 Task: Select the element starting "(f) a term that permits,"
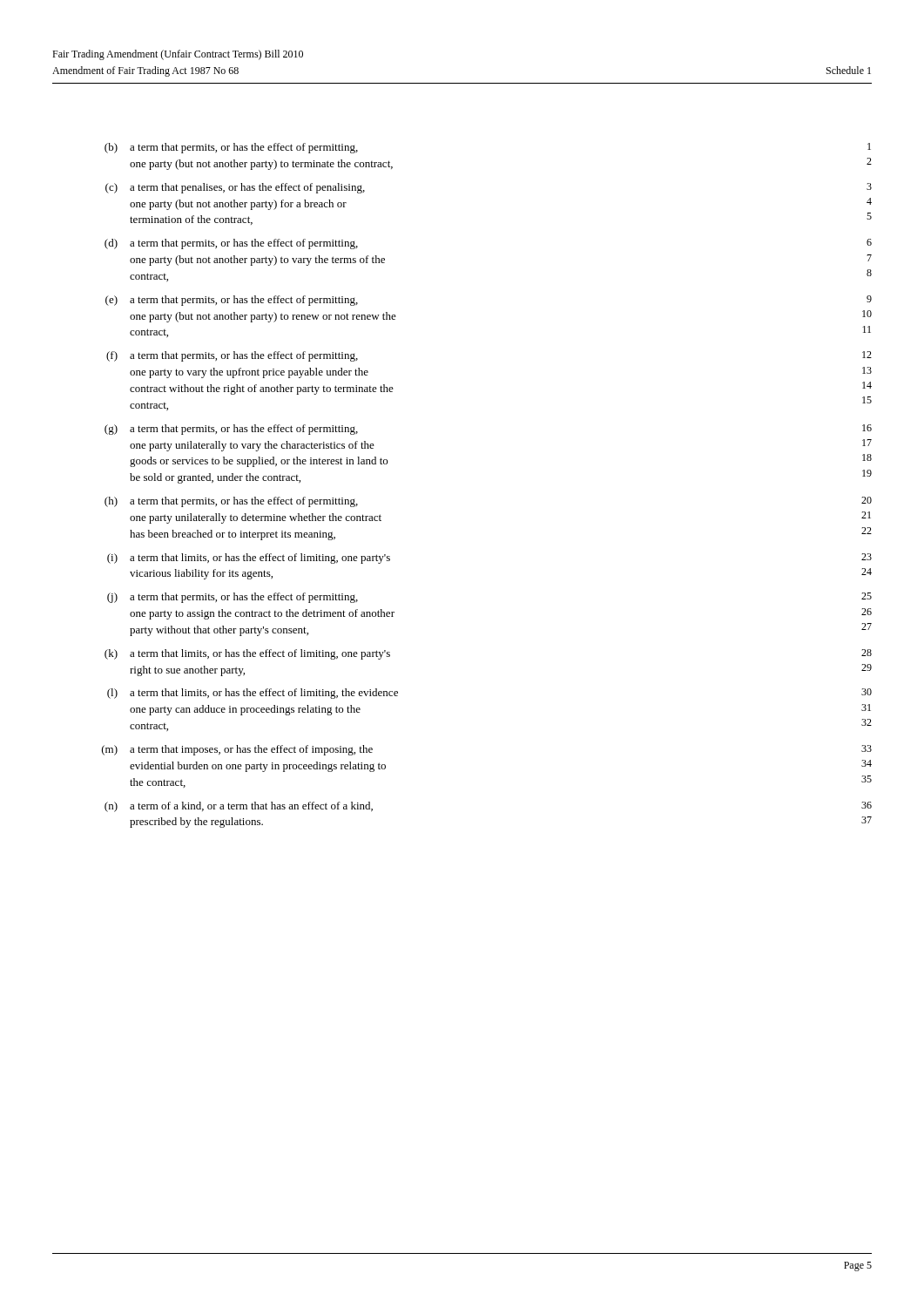coord(241,356)
